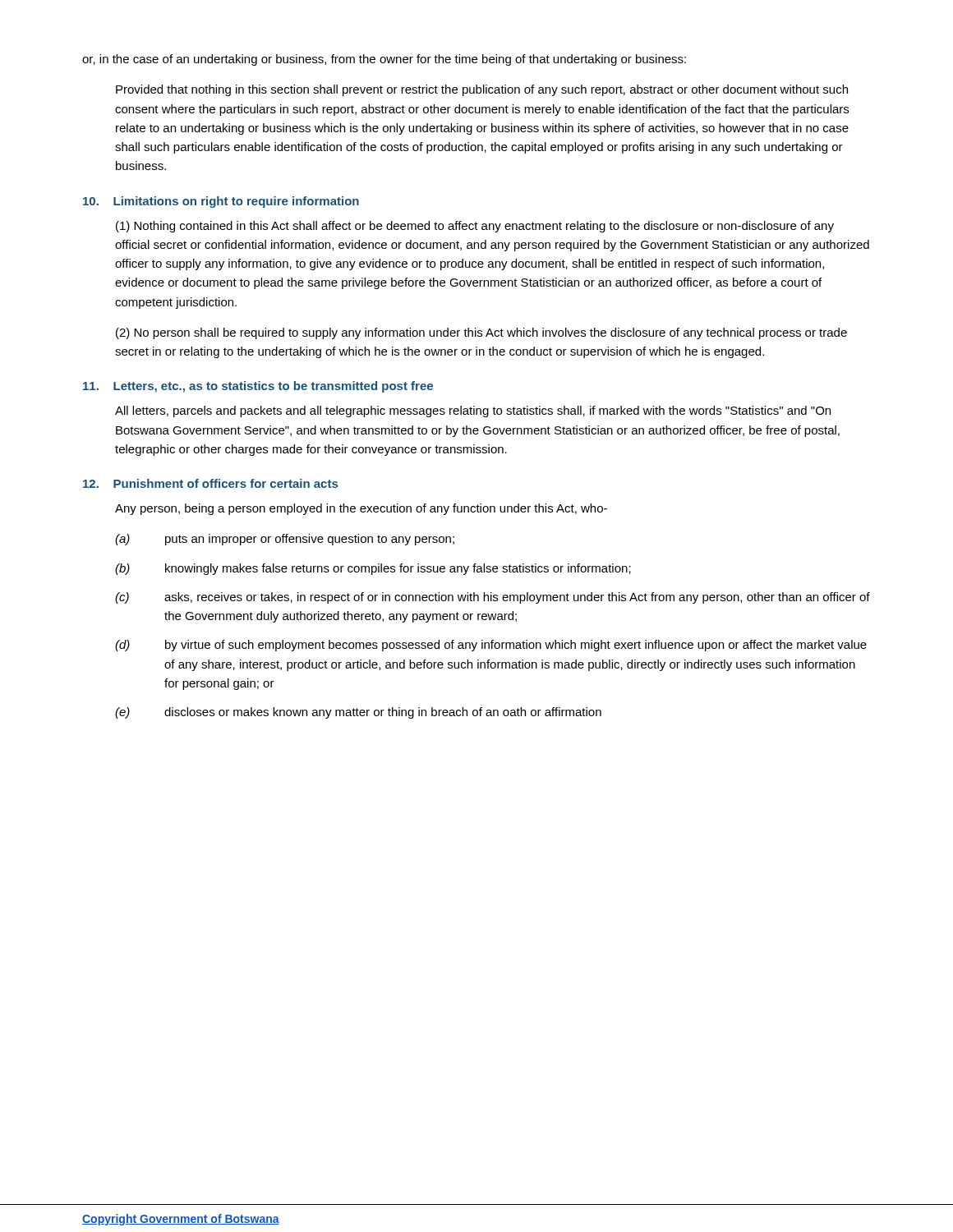
Task: Click the passage that begins "Provided that nothing"
Action: (482, 128)
